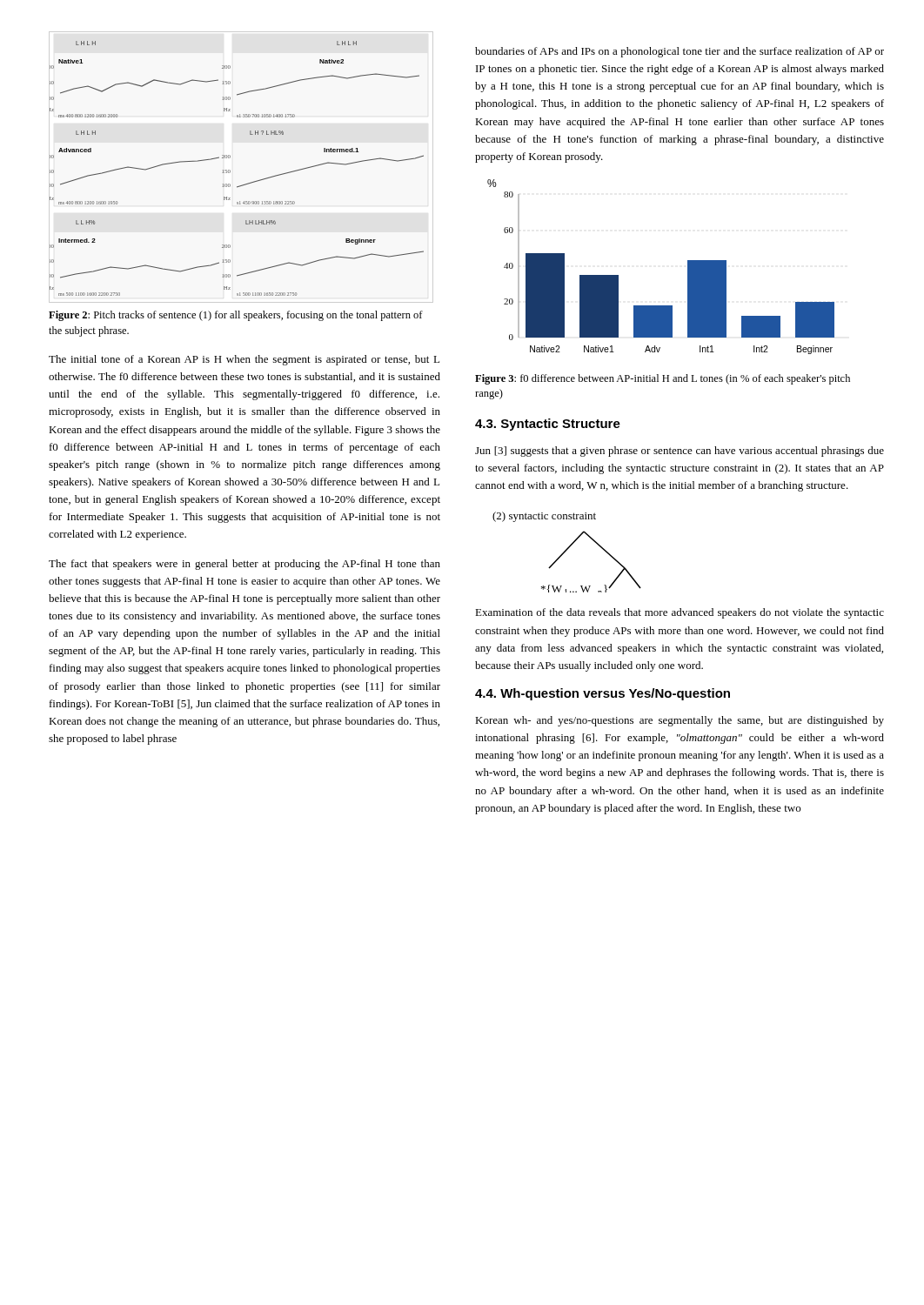Click the passage that begins "Korean wh- and"

pyautogui.click(x=680, y=764)
